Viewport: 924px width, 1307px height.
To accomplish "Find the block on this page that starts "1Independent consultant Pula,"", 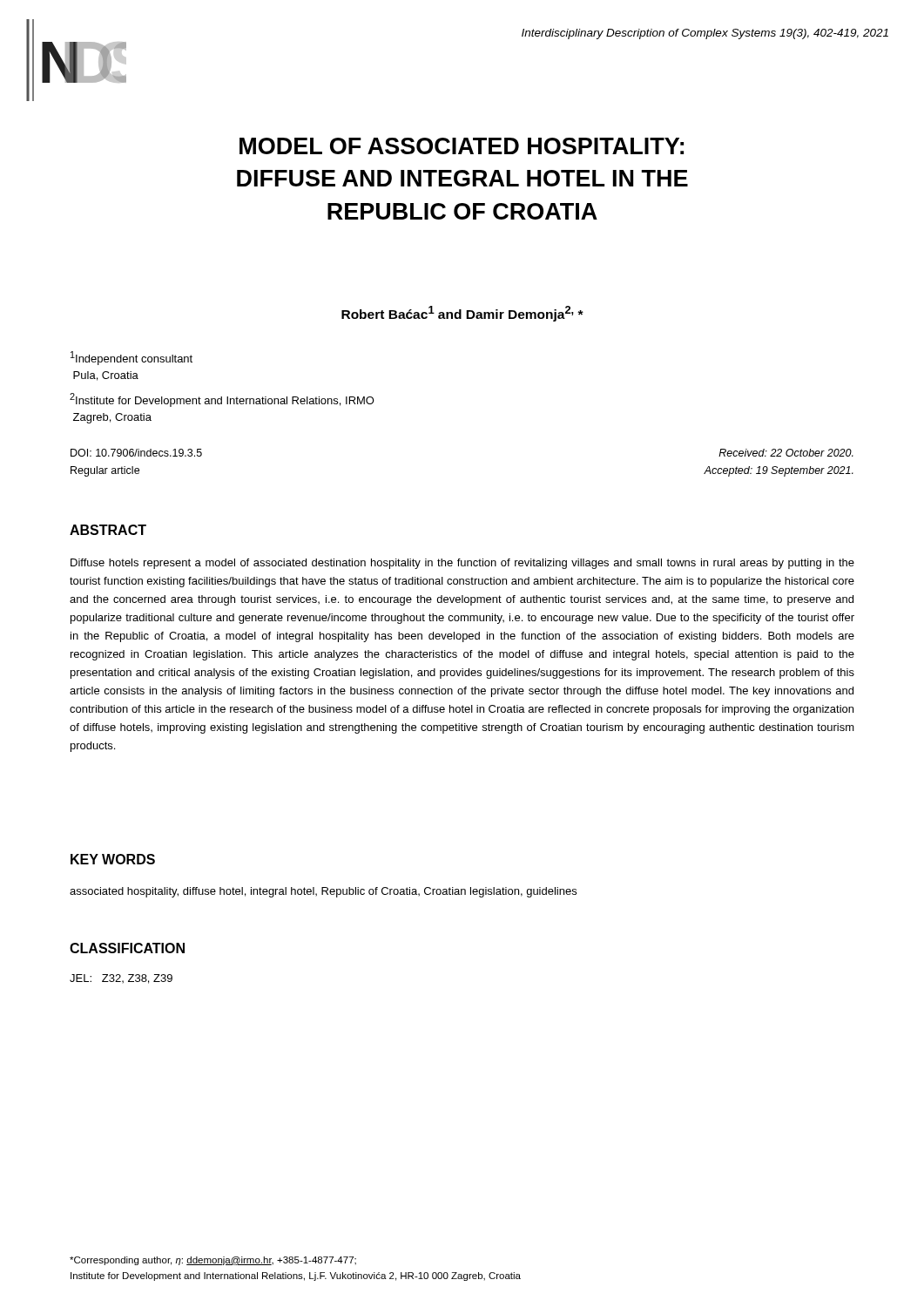I will click(x=131, y=366).
